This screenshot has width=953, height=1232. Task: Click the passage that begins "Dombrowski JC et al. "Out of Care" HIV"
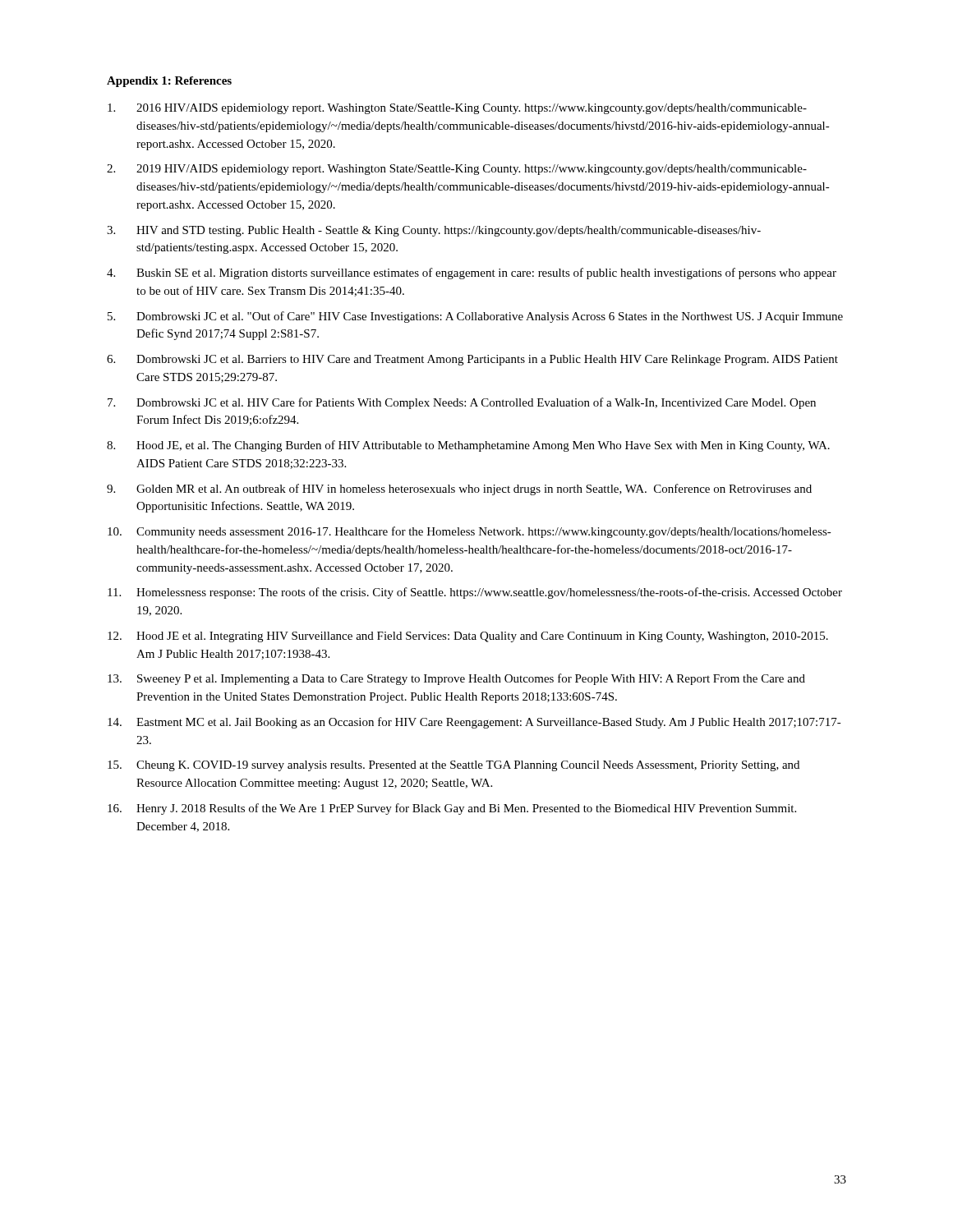tap(490, 325)
